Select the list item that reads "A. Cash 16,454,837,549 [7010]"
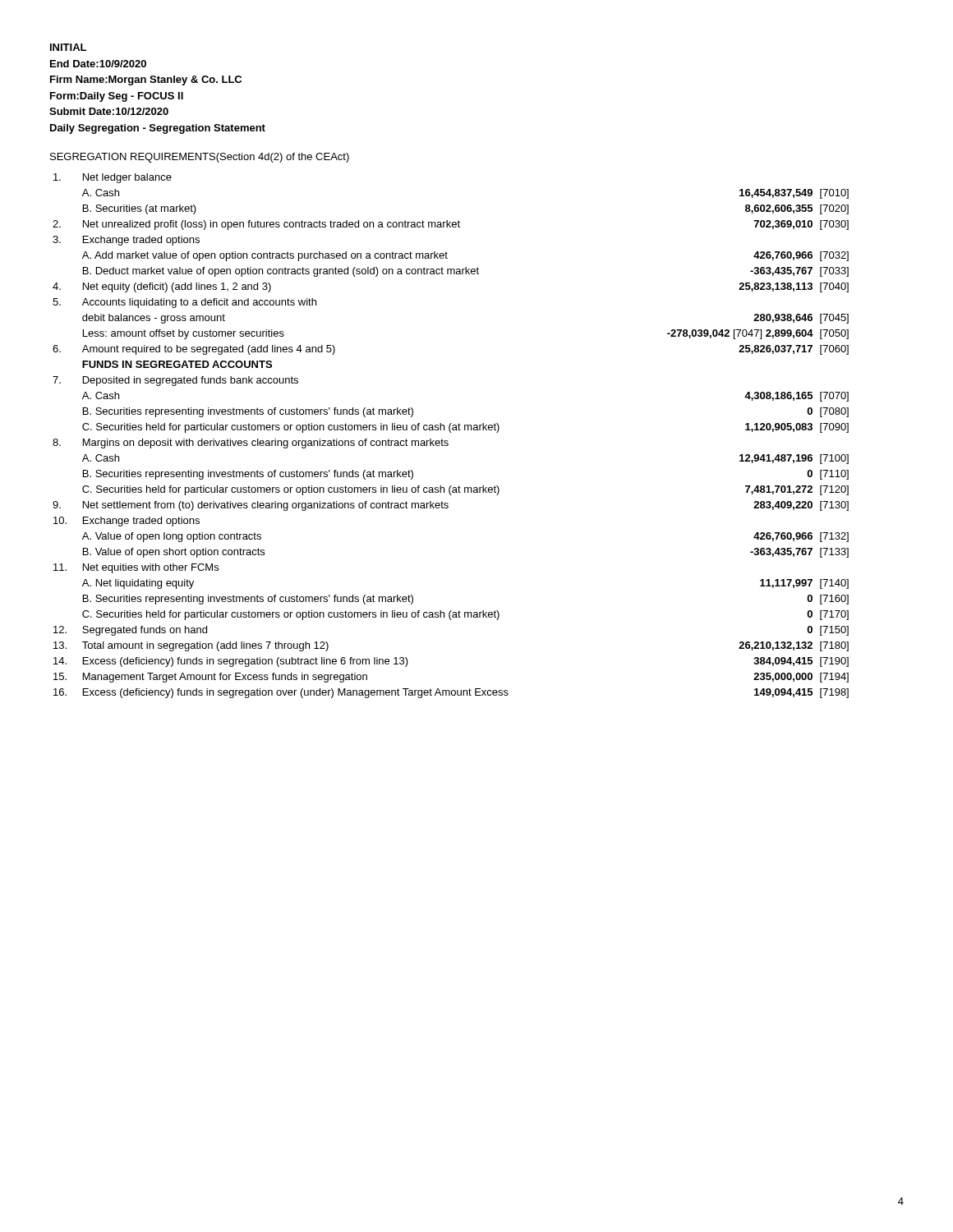Image resolution: width=953 pixels, height=1232 pixels. click(104, 193)
